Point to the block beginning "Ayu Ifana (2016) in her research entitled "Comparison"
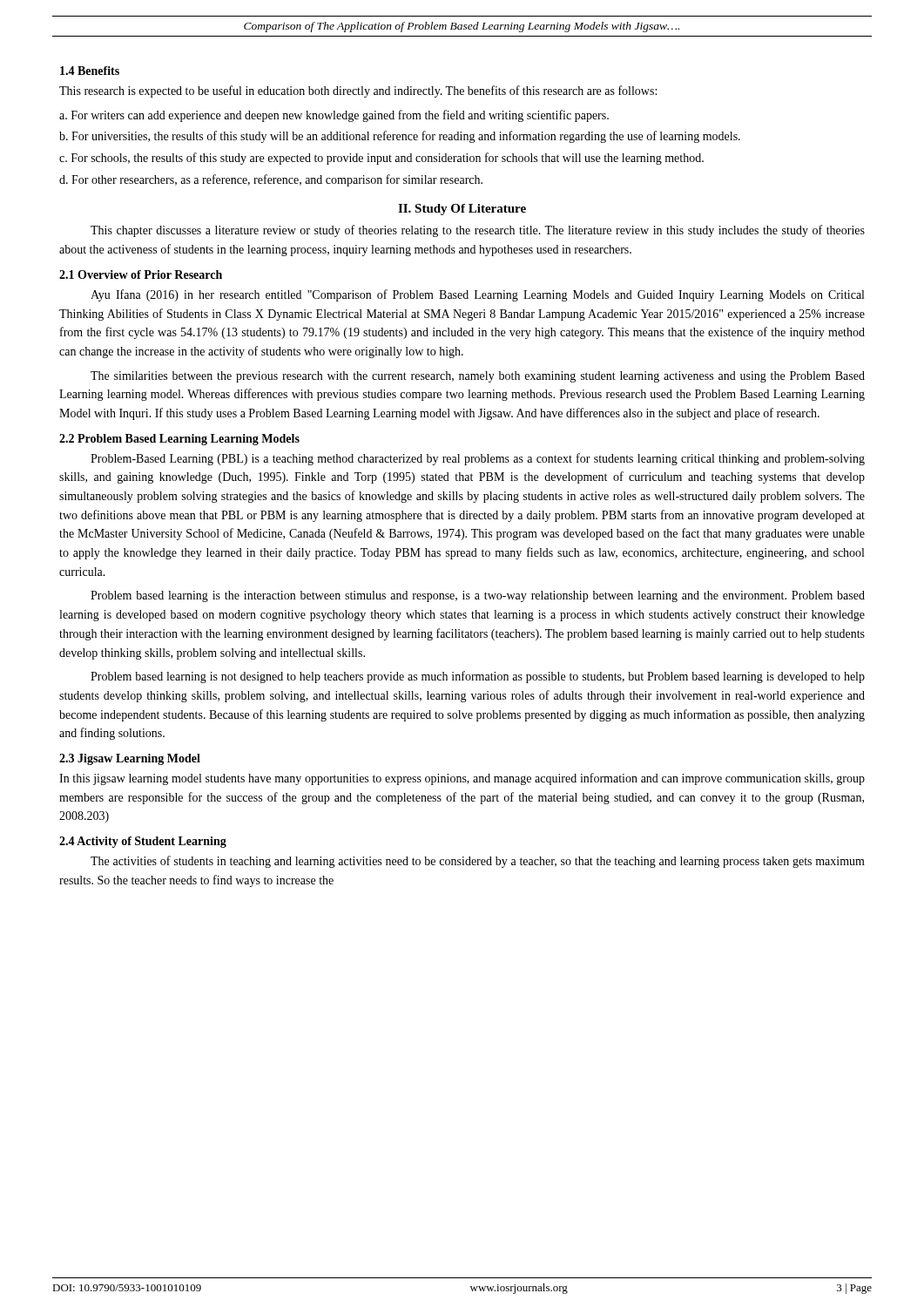 [x=462, y=354]
